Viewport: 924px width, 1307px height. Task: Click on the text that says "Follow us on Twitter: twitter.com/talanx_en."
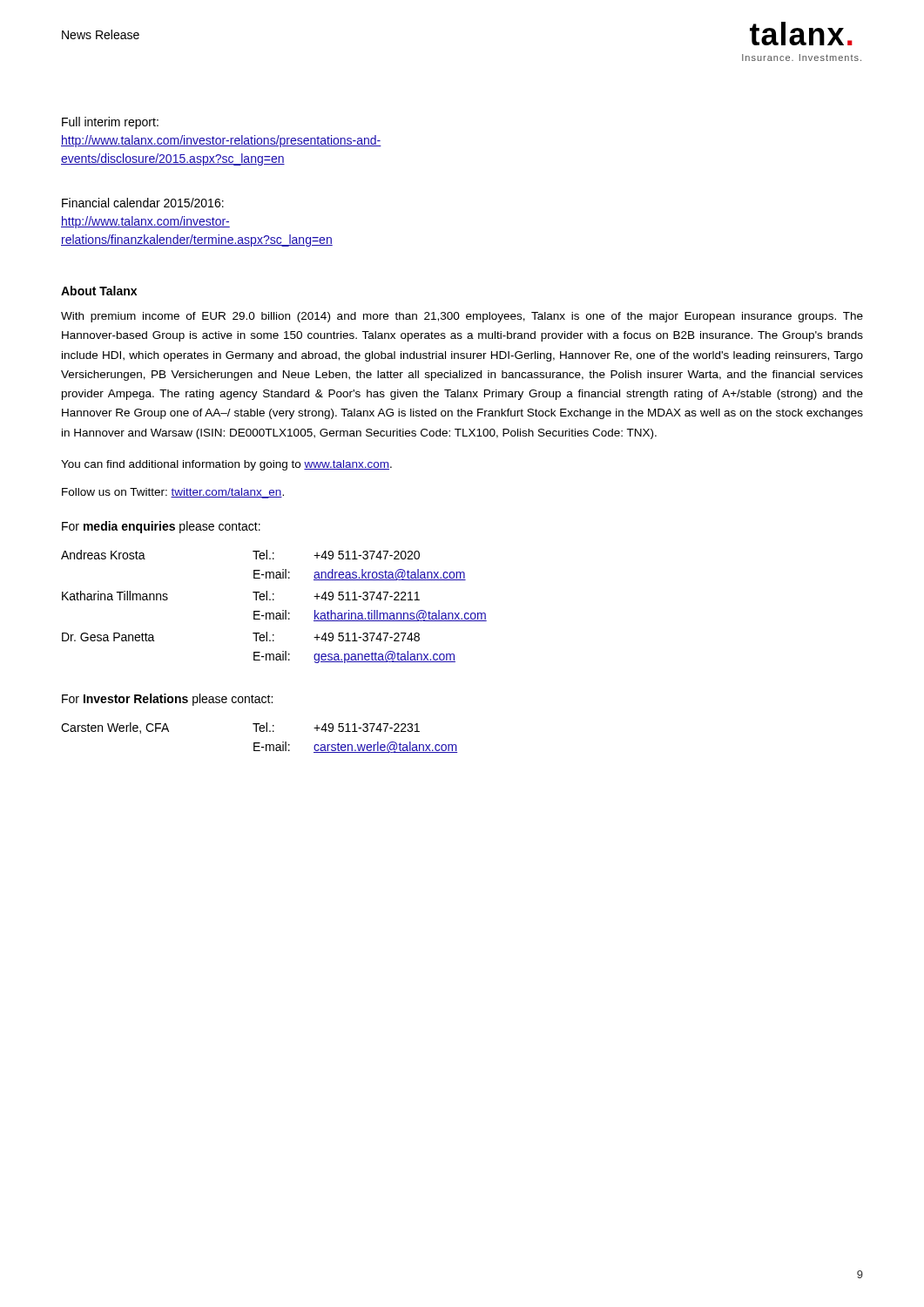173,492
